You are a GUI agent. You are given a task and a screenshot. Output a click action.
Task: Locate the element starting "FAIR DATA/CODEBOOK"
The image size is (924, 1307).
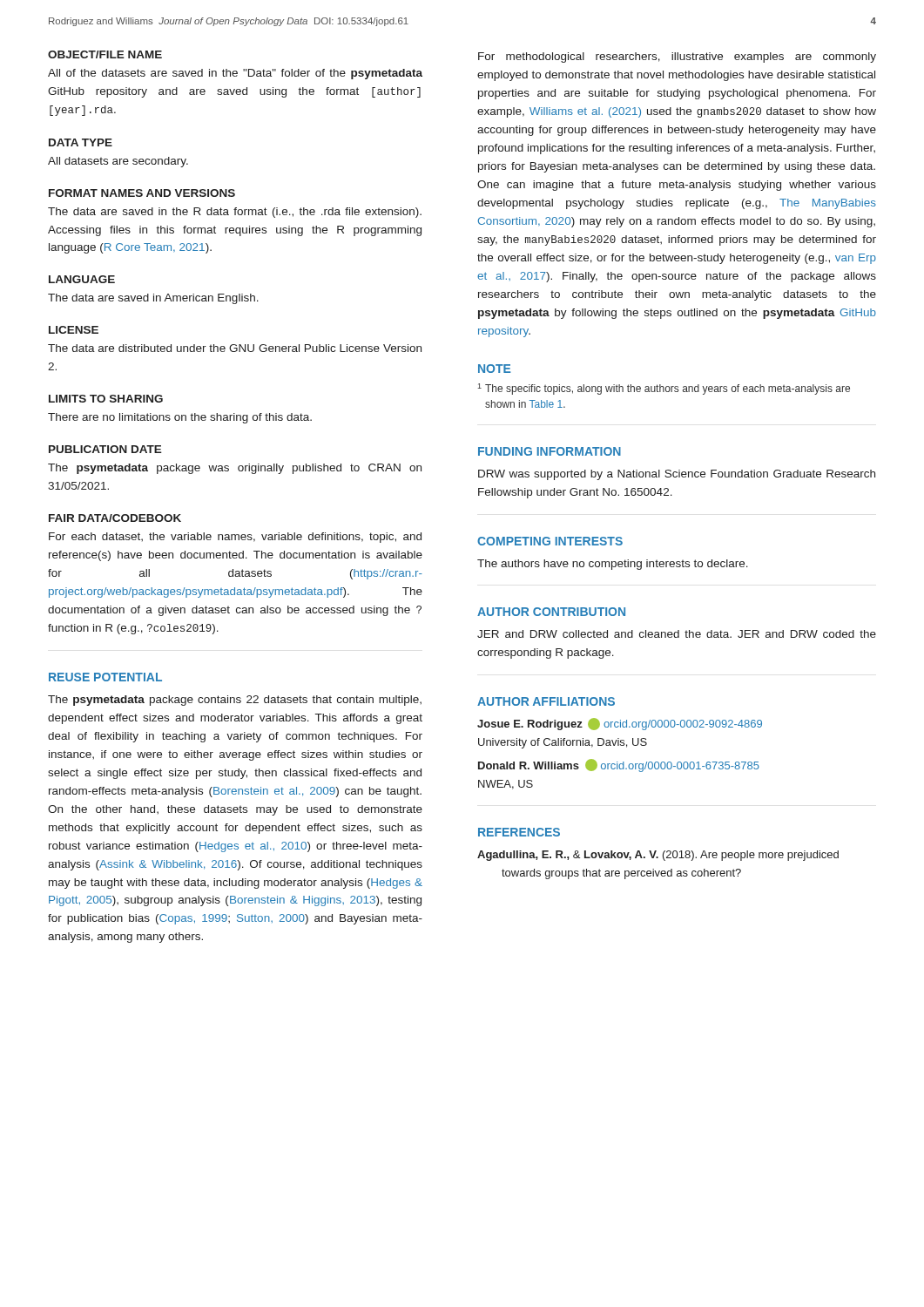click(x=115, y=518)
